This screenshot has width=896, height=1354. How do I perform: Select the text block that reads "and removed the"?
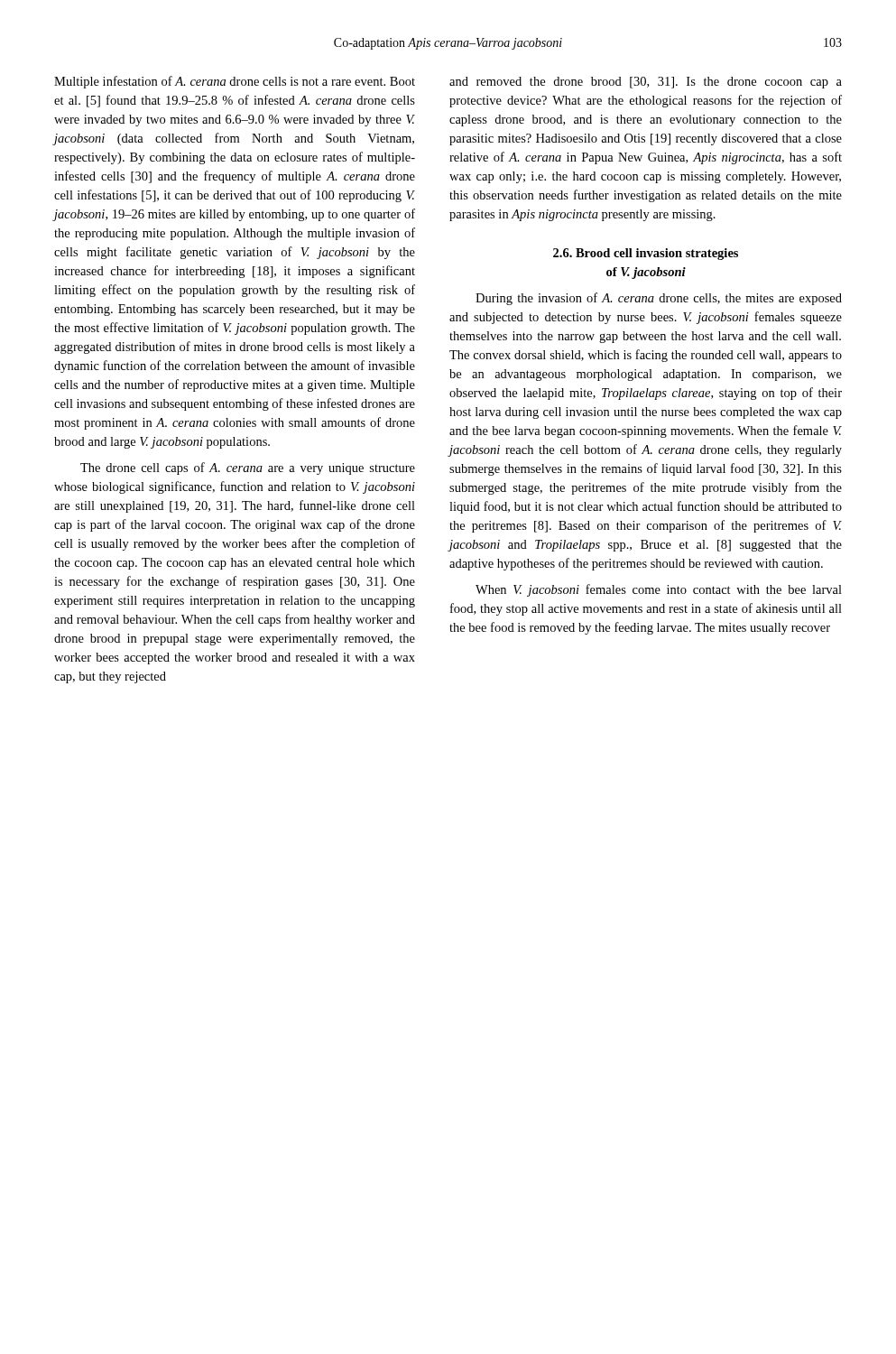click(646, 148)
